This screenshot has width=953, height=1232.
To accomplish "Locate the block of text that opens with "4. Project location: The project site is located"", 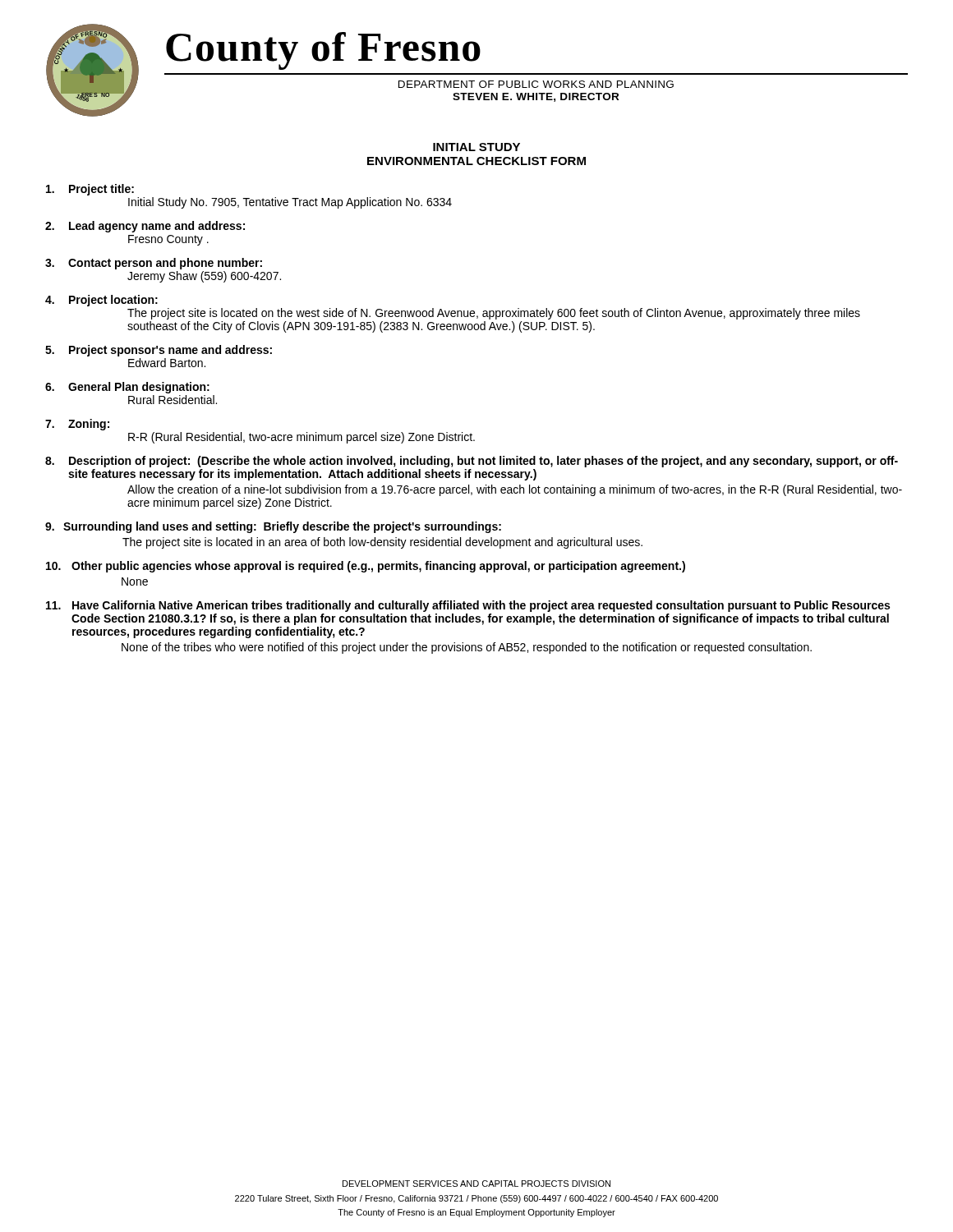I will tap(476, 313).
